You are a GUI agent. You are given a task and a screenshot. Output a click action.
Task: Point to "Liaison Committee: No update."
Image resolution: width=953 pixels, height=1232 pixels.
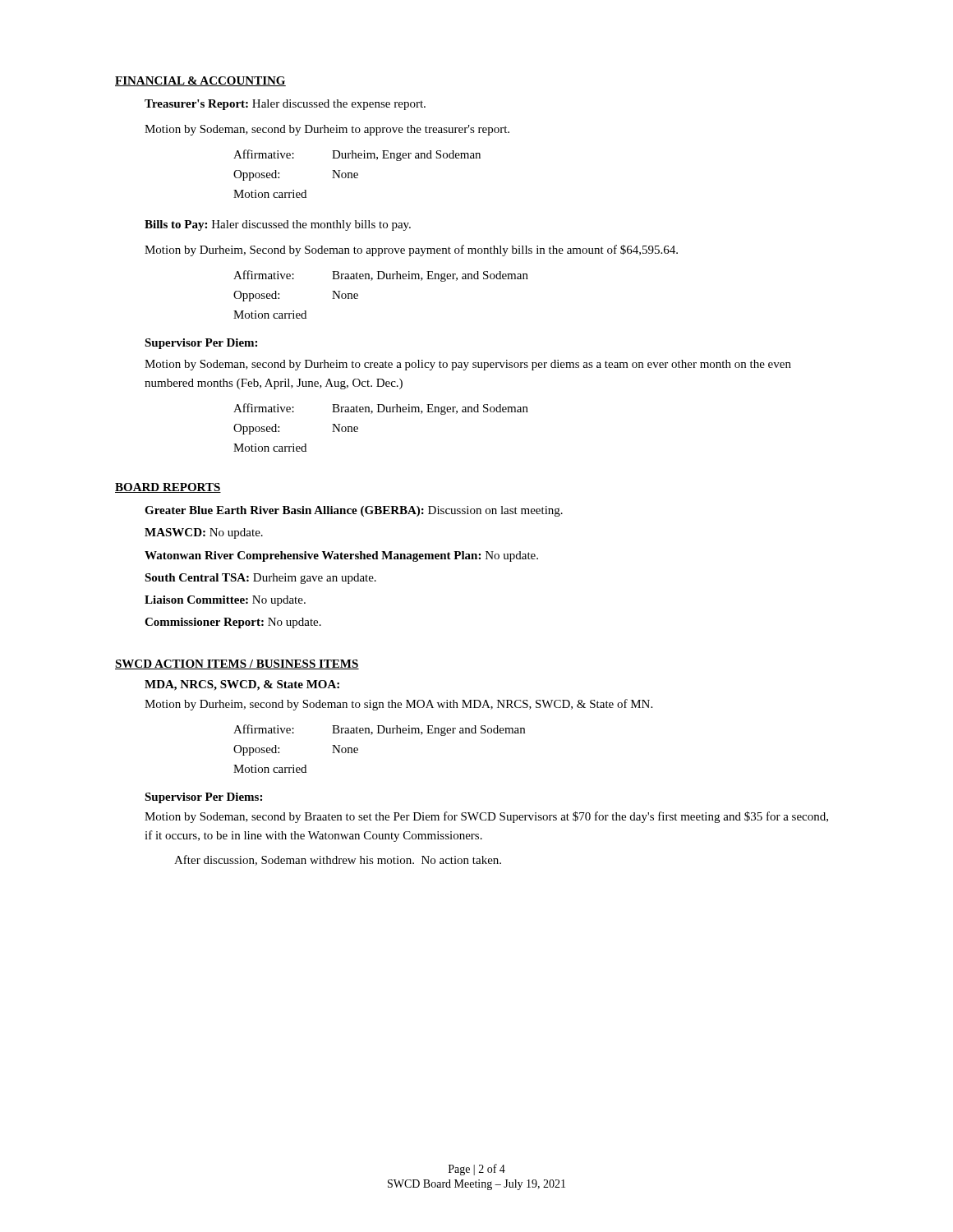click(x=225, y=600)
